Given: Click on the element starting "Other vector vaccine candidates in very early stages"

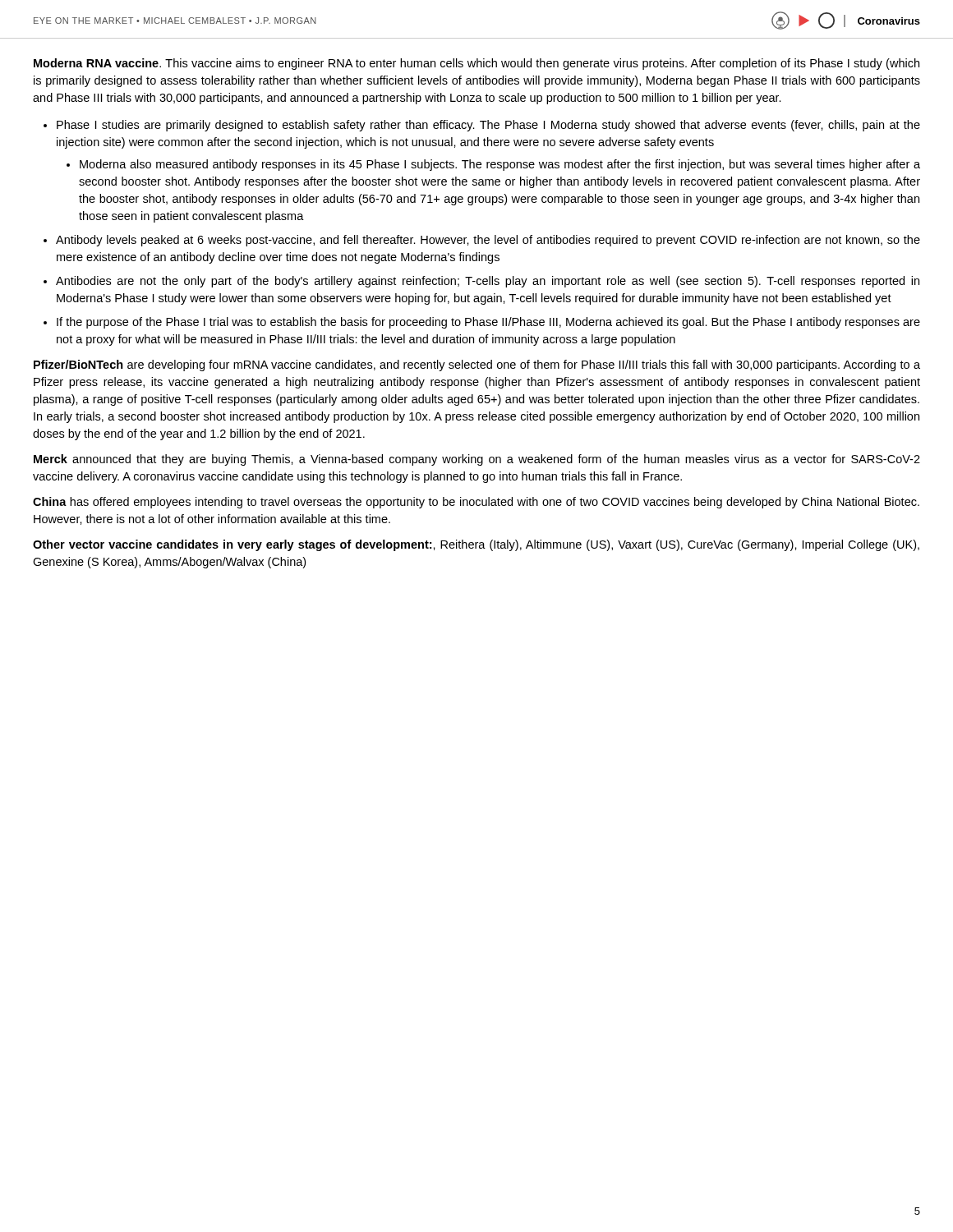Looking at the screenshot, I should tap(476, 553).
